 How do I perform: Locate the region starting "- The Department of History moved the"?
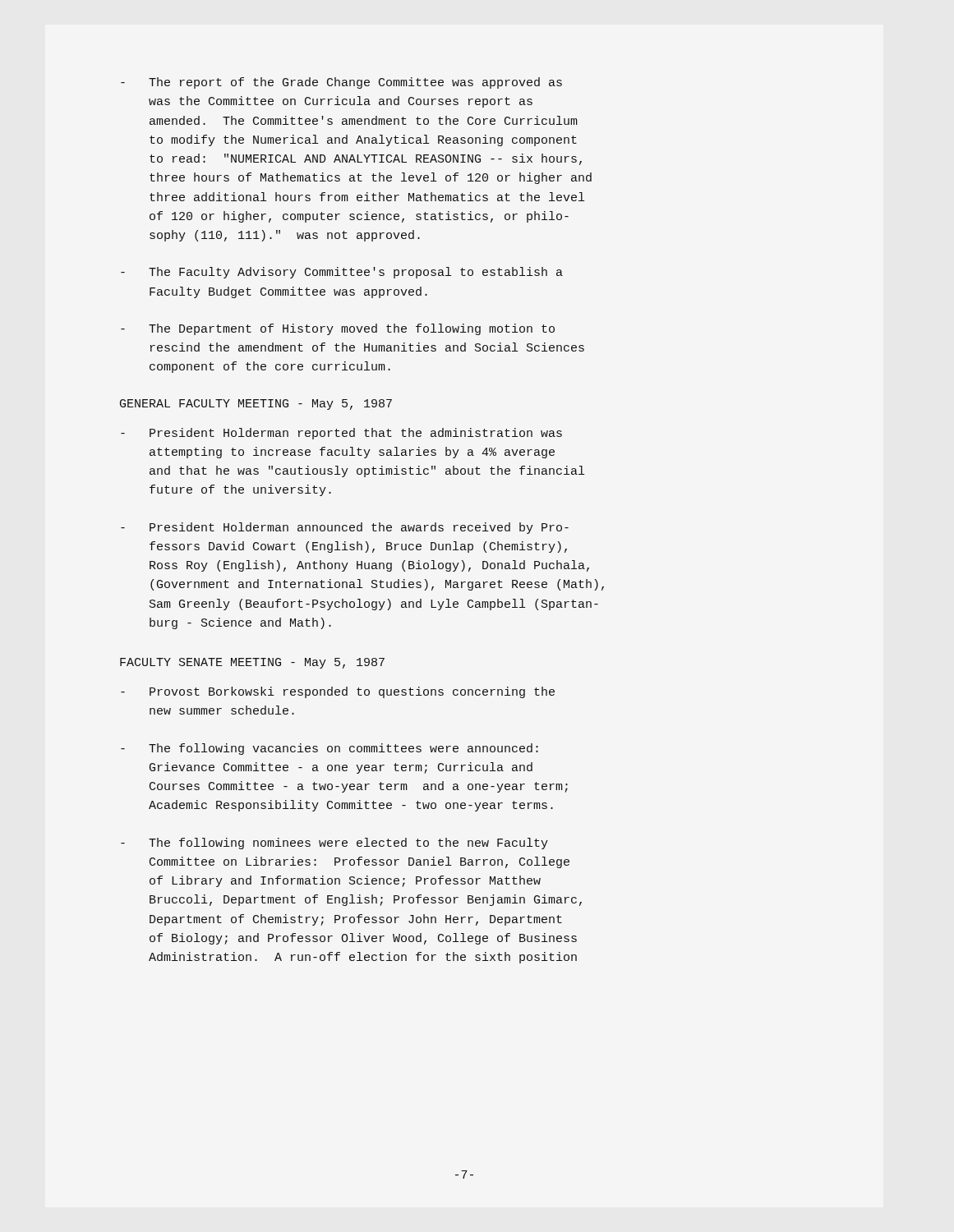point(477,349)
